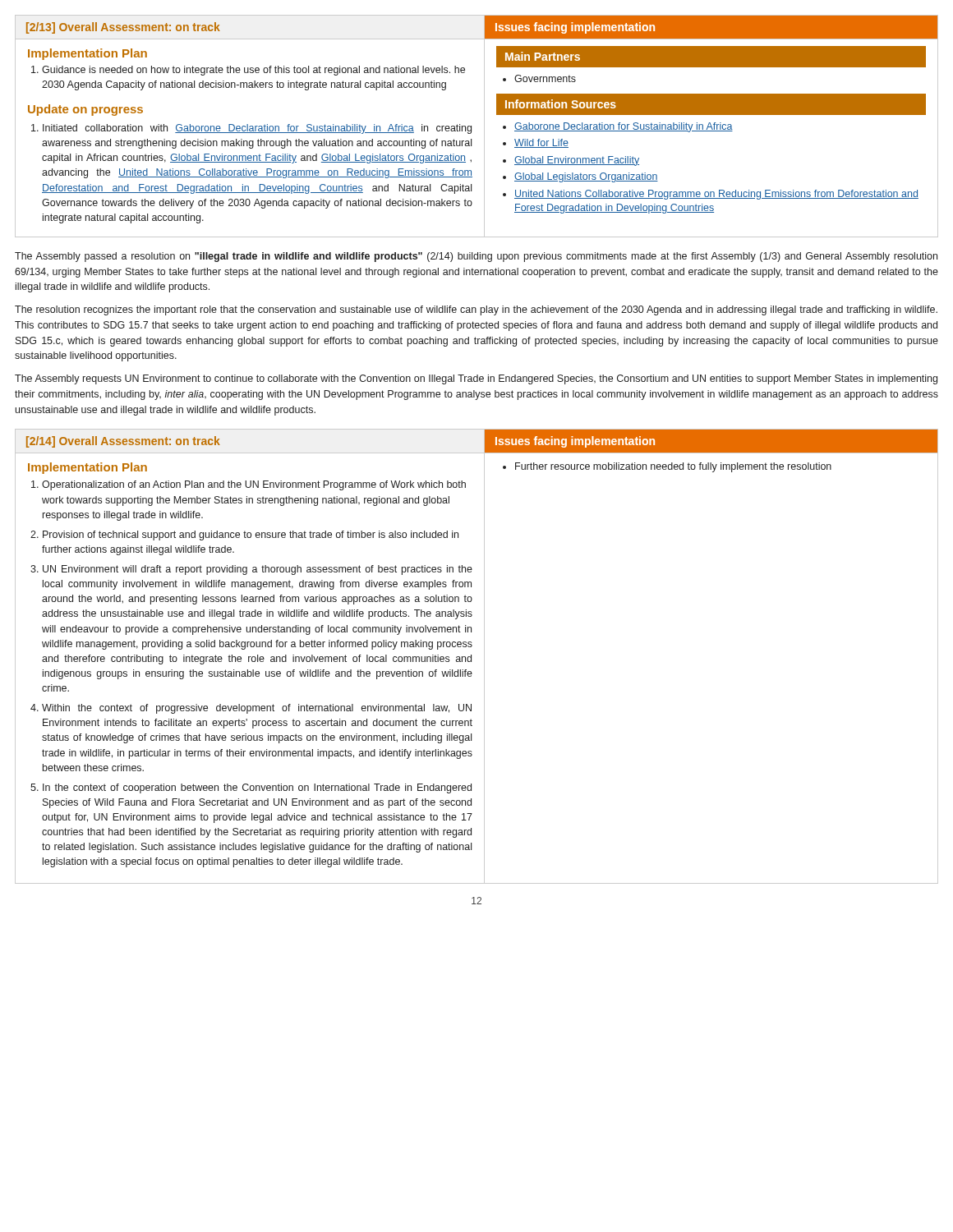The image size is (953, 1232).
Task: Click on the block starting "Guidance is needed"
Action: [257, 78]
